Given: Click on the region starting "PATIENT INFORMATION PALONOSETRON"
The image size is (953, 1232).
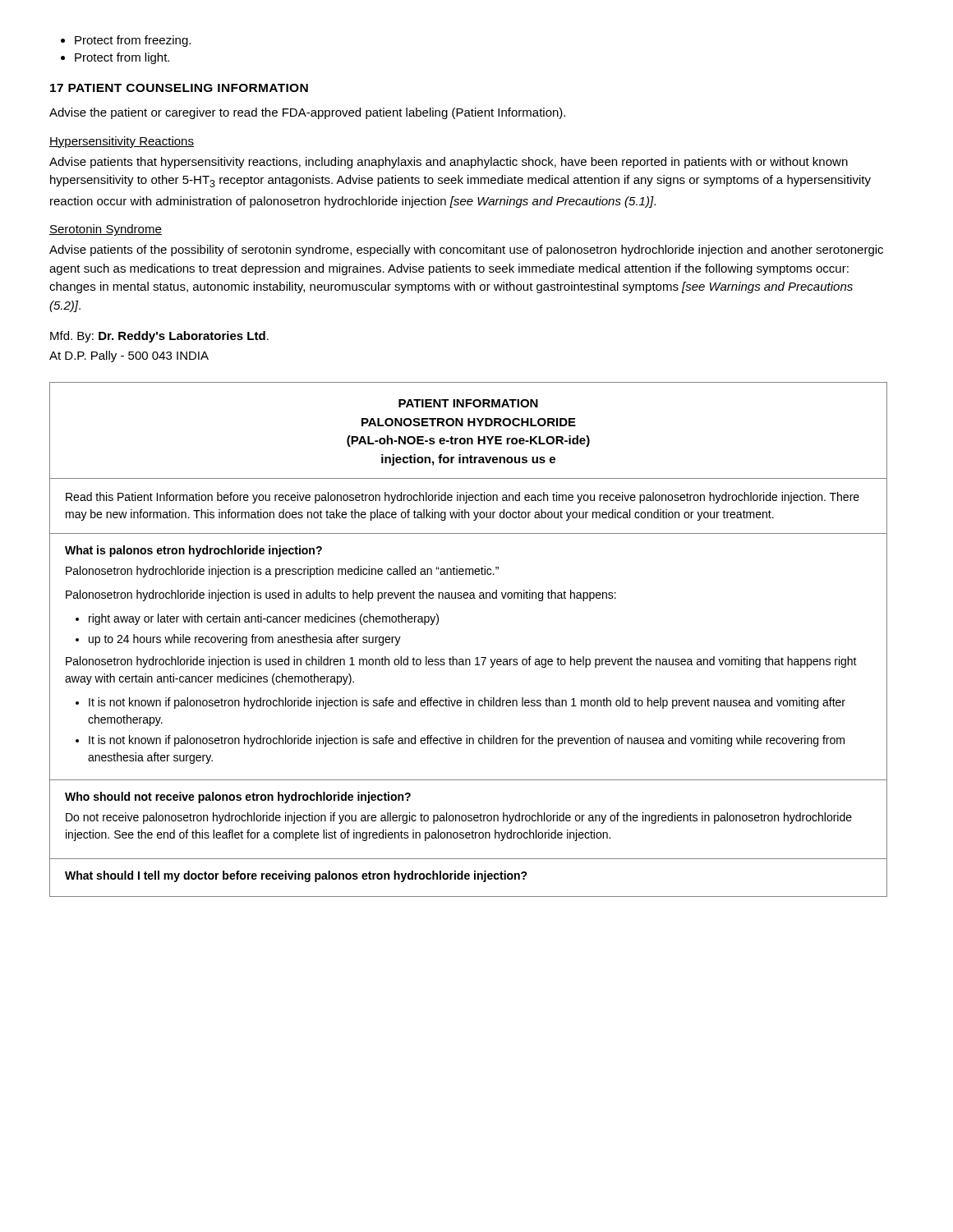Looking at the screenshot, I should coord(468,640).
